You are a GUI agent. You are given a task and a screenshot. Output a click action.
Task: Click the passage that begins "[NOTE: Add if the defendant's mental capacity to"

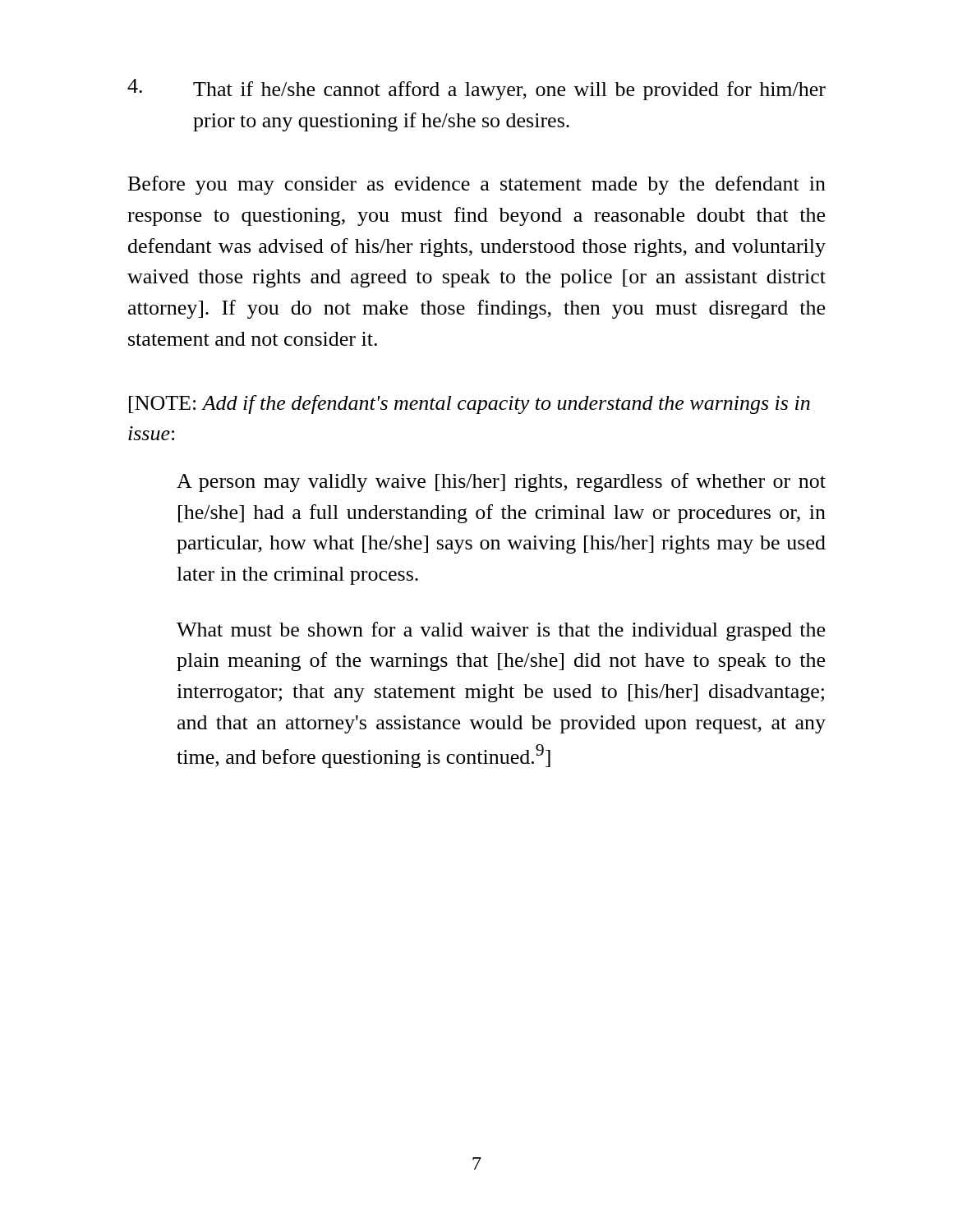pos(470,405)
